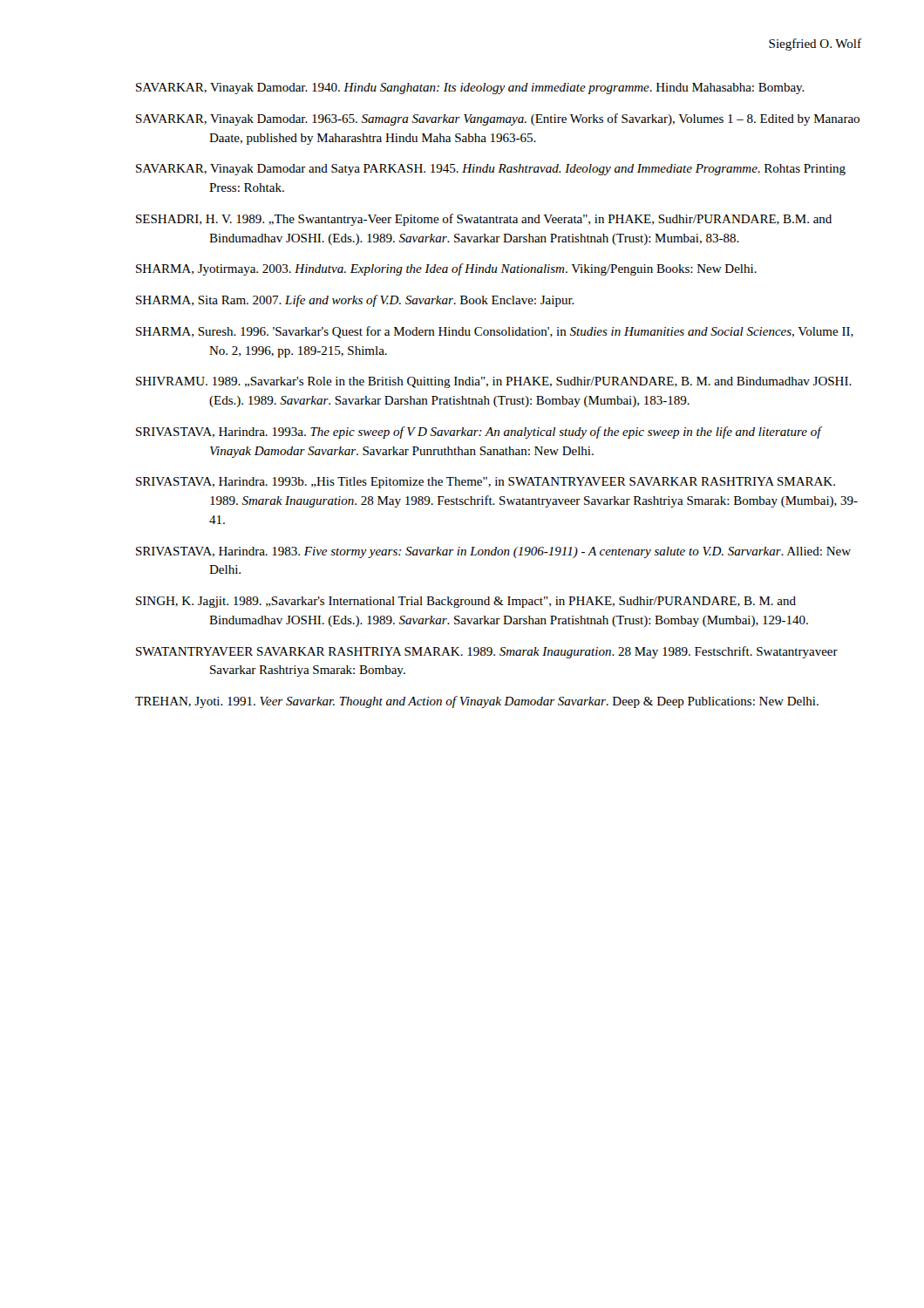Point to the block beginning "SHARMA, Sita Ram."

(x=355, y=300)
